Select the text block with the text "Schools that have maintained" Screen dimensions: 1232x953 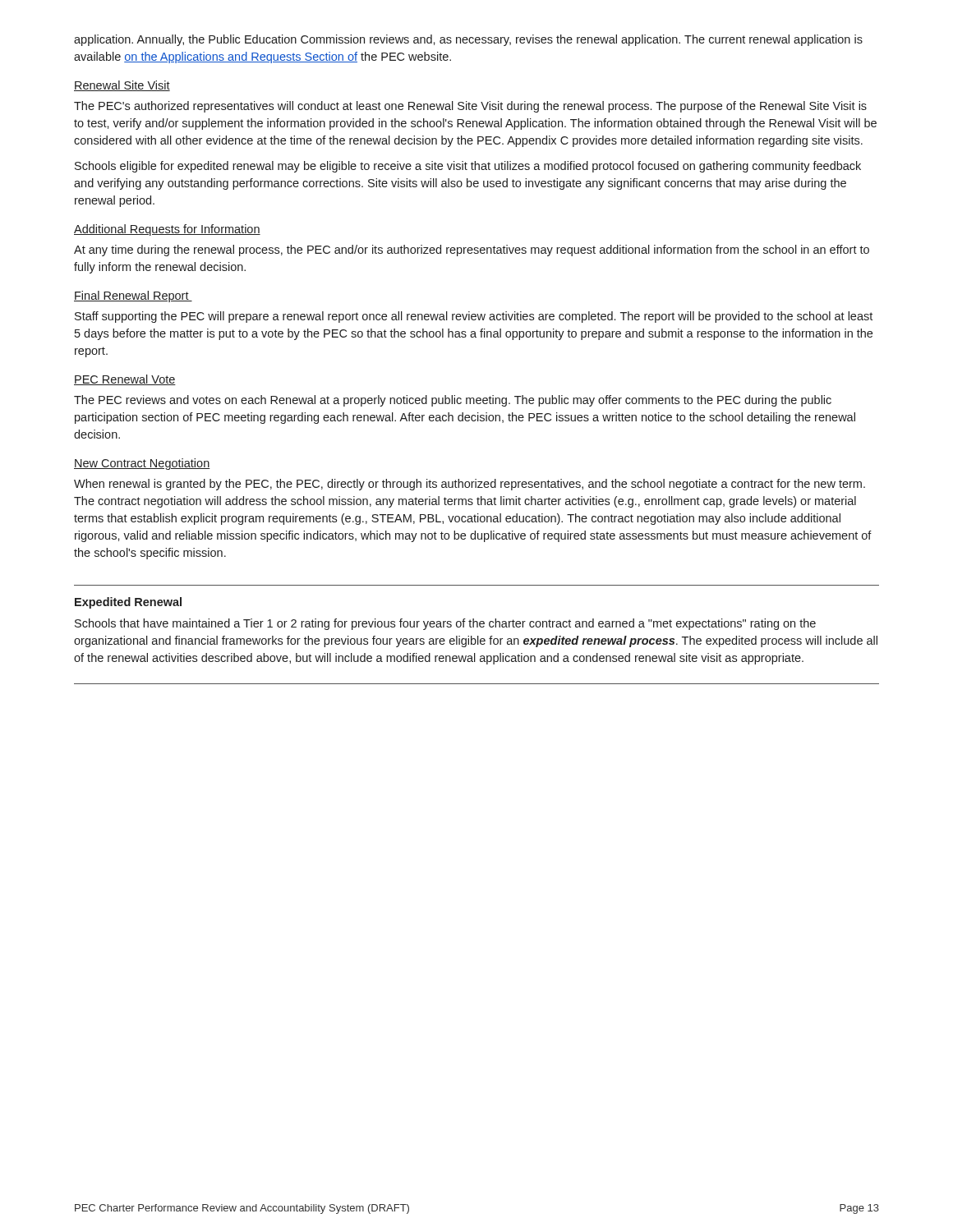[476, 641]
